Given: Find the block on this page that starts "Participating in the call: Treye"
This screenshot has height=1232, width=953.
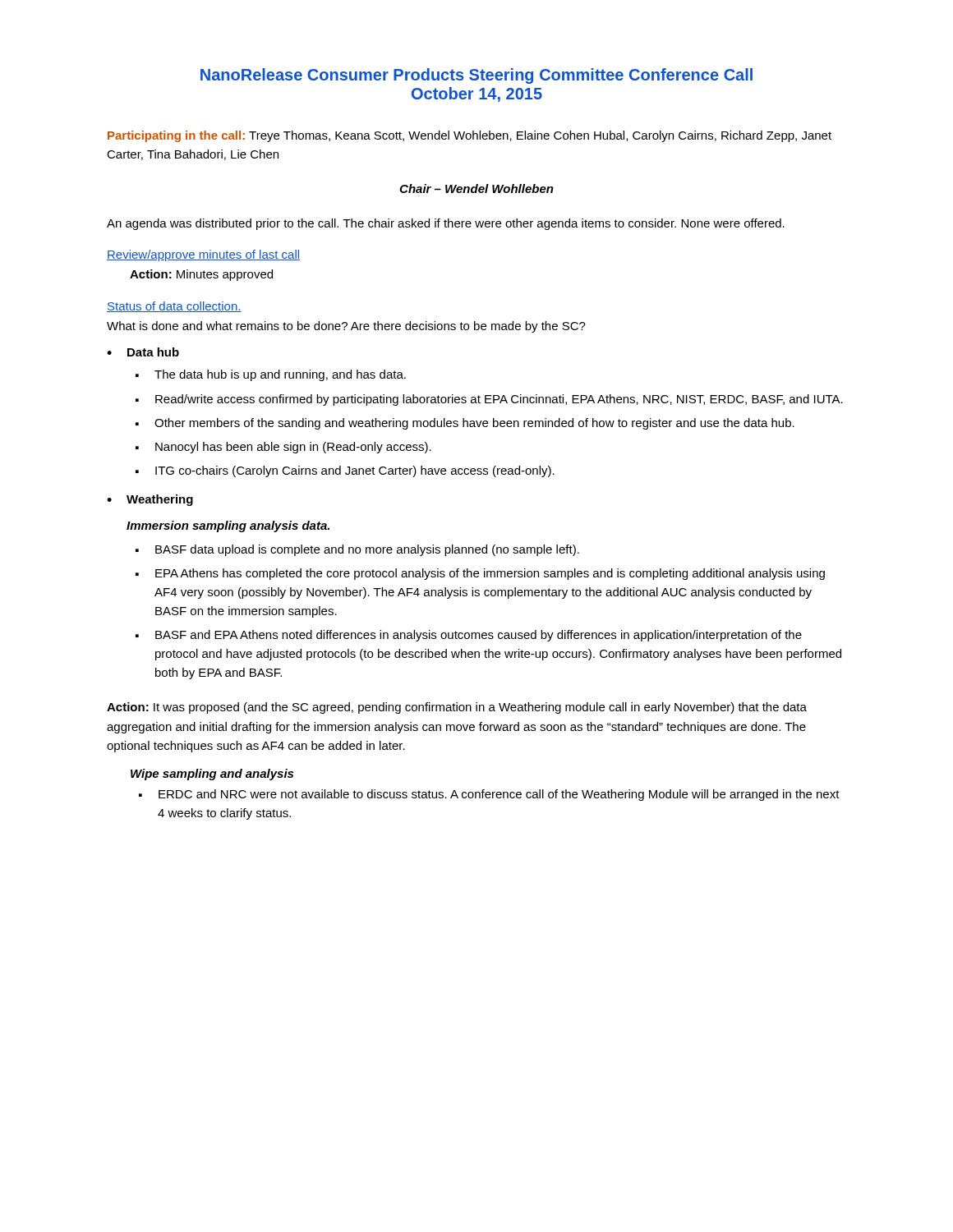Looking at the screenshot, I should [x=469, y=144].
